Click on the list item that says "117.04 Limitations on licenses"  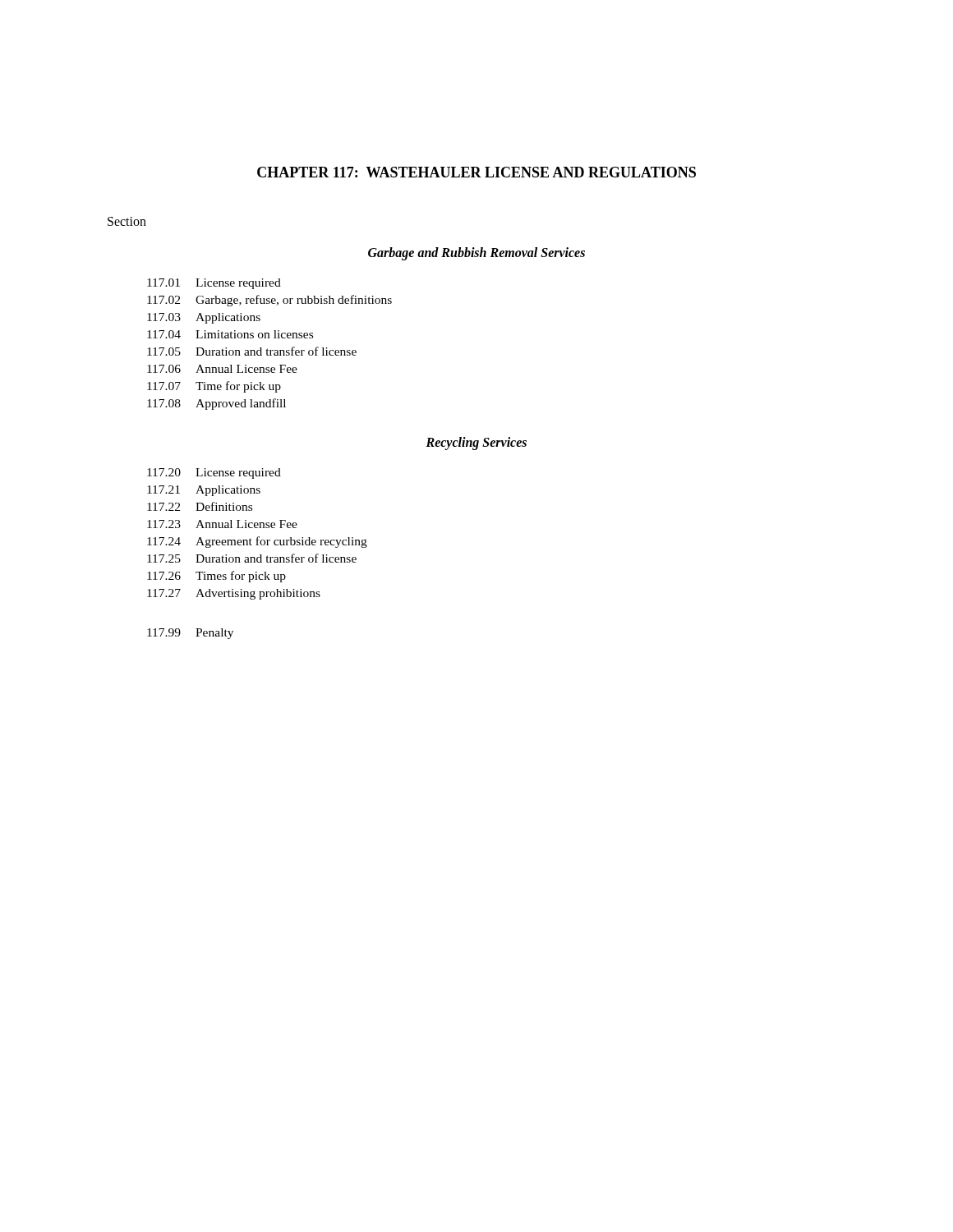pyautogui.click(x=230, y=334)
